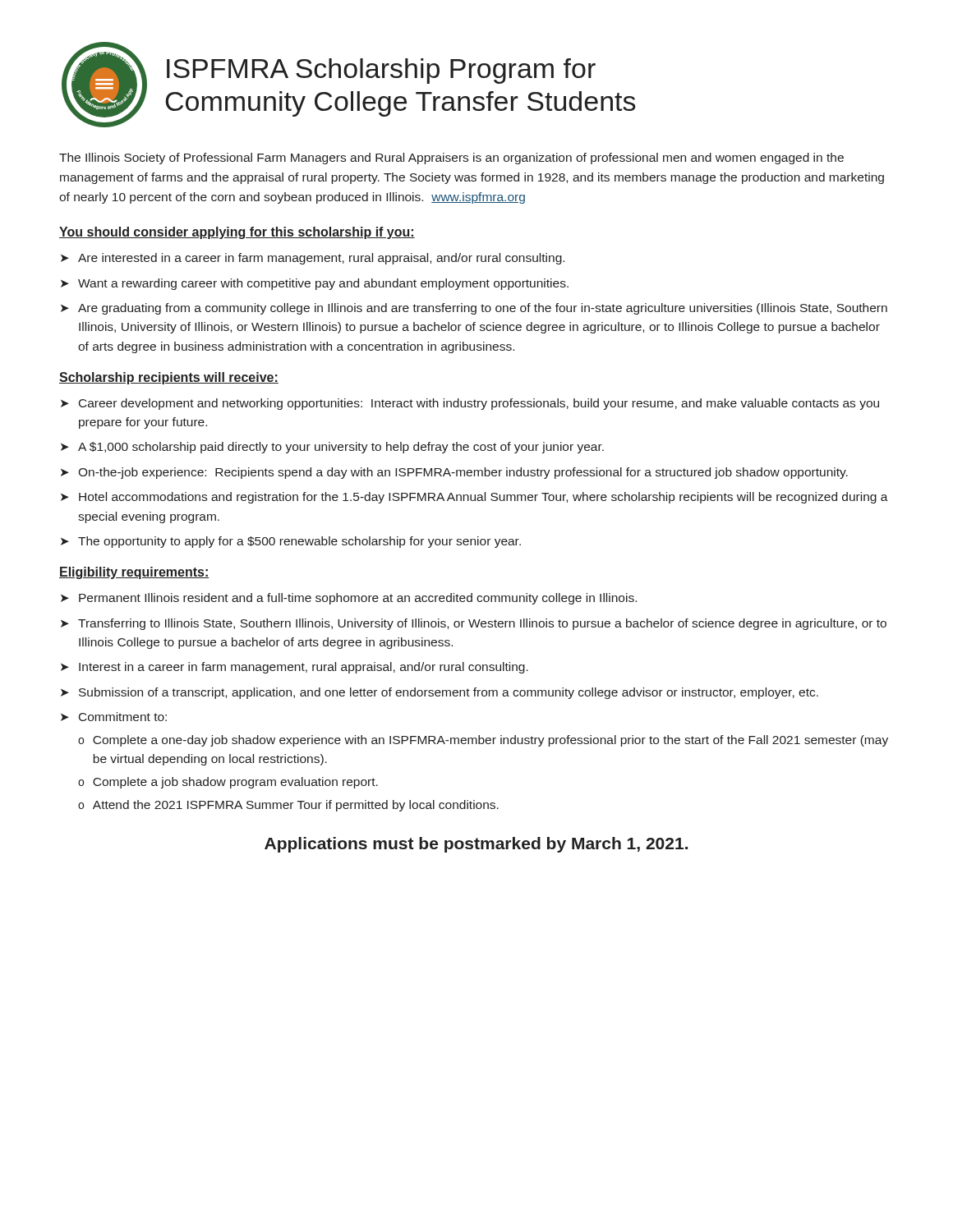The width and height of the screenshot is (953, 1232).
Task: Navigate to the region starting "➤ Hotel accommodations and registration"
Action: (x=476, y=506)
